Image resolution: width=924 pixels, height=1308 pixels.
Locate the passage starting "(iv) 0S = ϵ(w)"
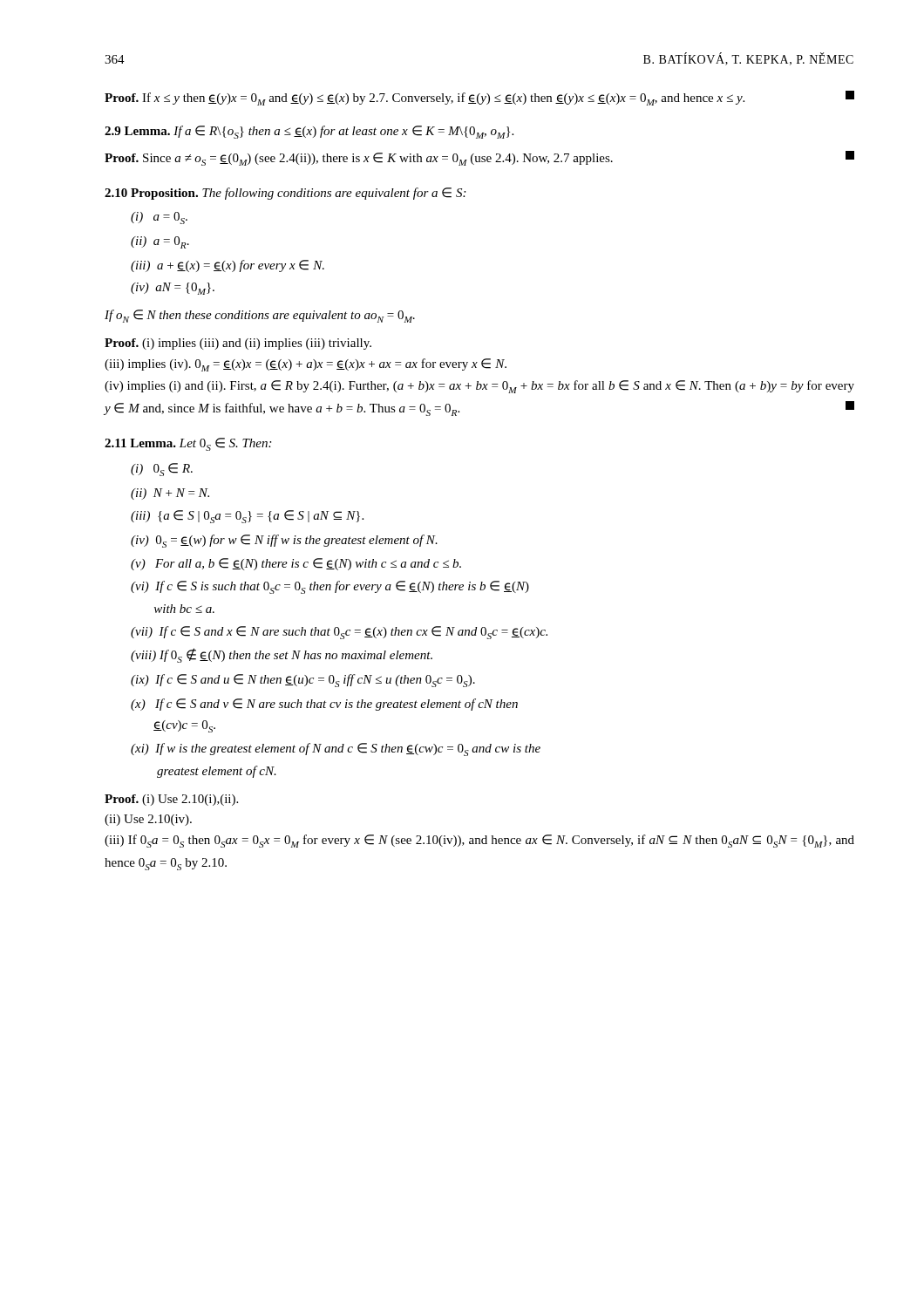click(284, 541)
